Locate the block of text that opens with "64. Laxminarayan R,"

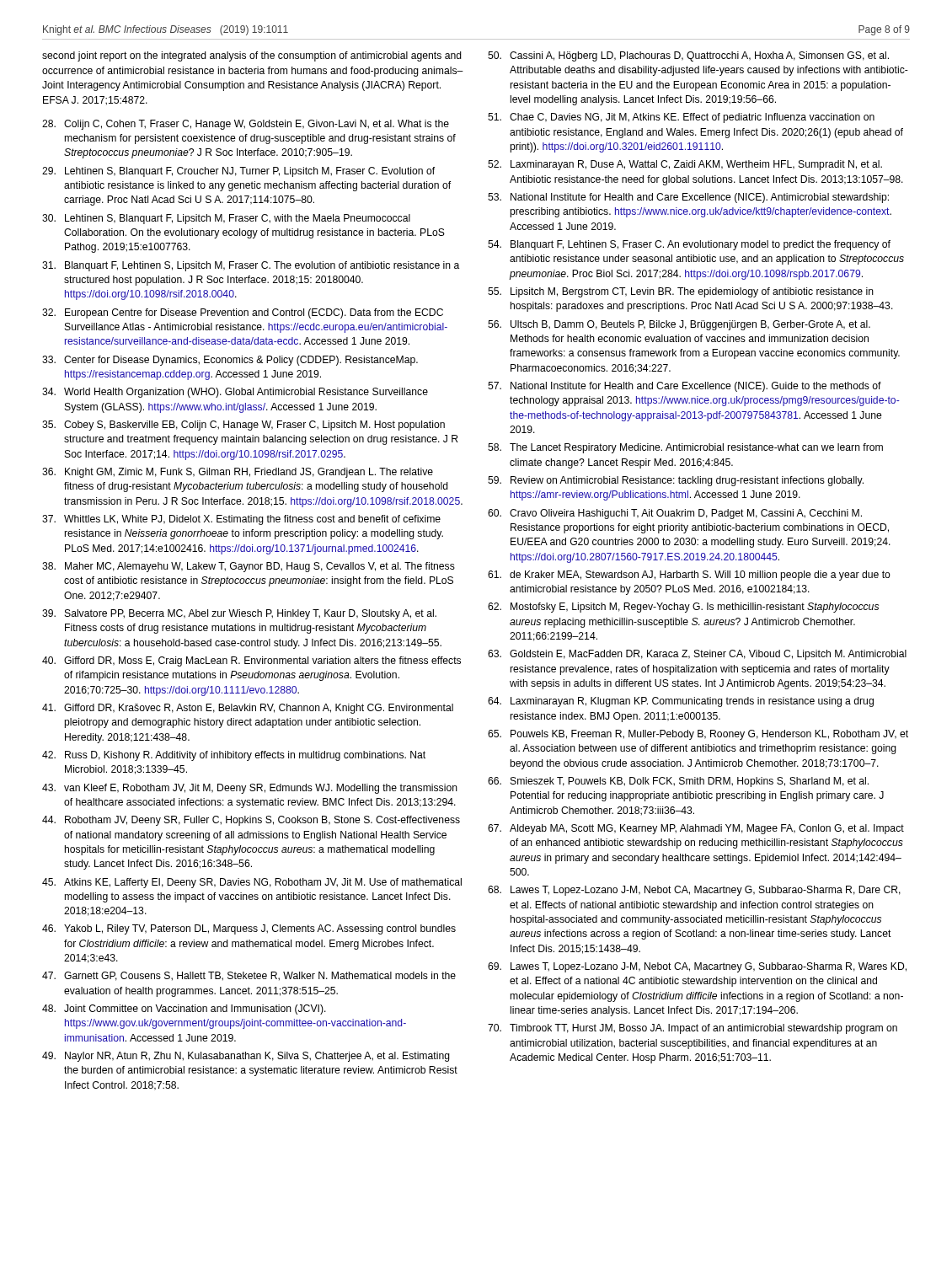coord(699,709)
